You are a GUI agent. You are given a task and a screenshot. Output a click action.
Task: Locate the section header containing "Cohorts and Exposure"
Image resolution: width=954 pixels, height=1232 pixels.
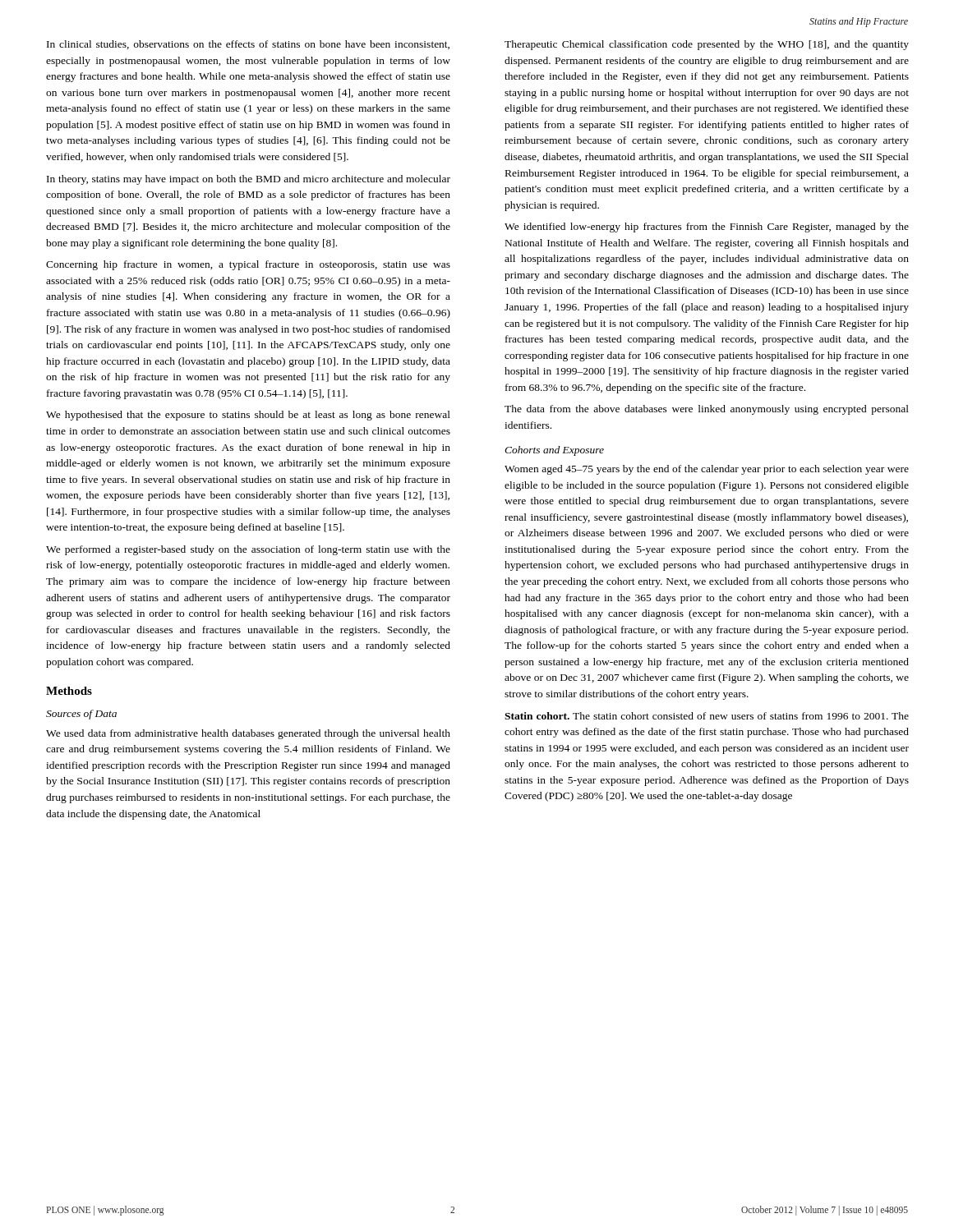pyautogui.click(x=554, y=449)
